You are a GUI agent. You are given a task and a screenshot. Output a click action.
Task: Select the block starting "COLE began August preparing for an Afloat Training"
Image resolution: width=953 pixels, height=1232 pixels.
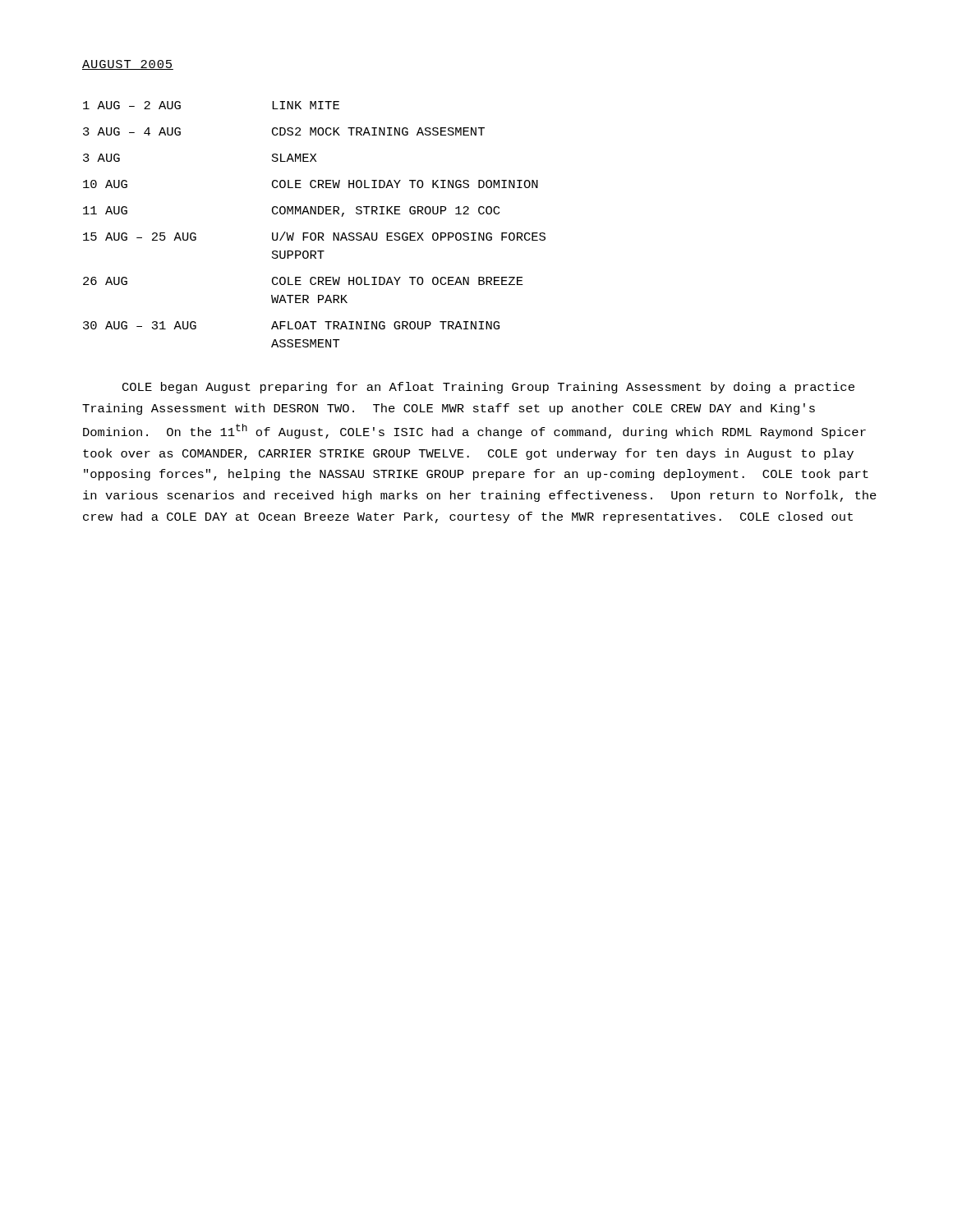pos(485,453)
